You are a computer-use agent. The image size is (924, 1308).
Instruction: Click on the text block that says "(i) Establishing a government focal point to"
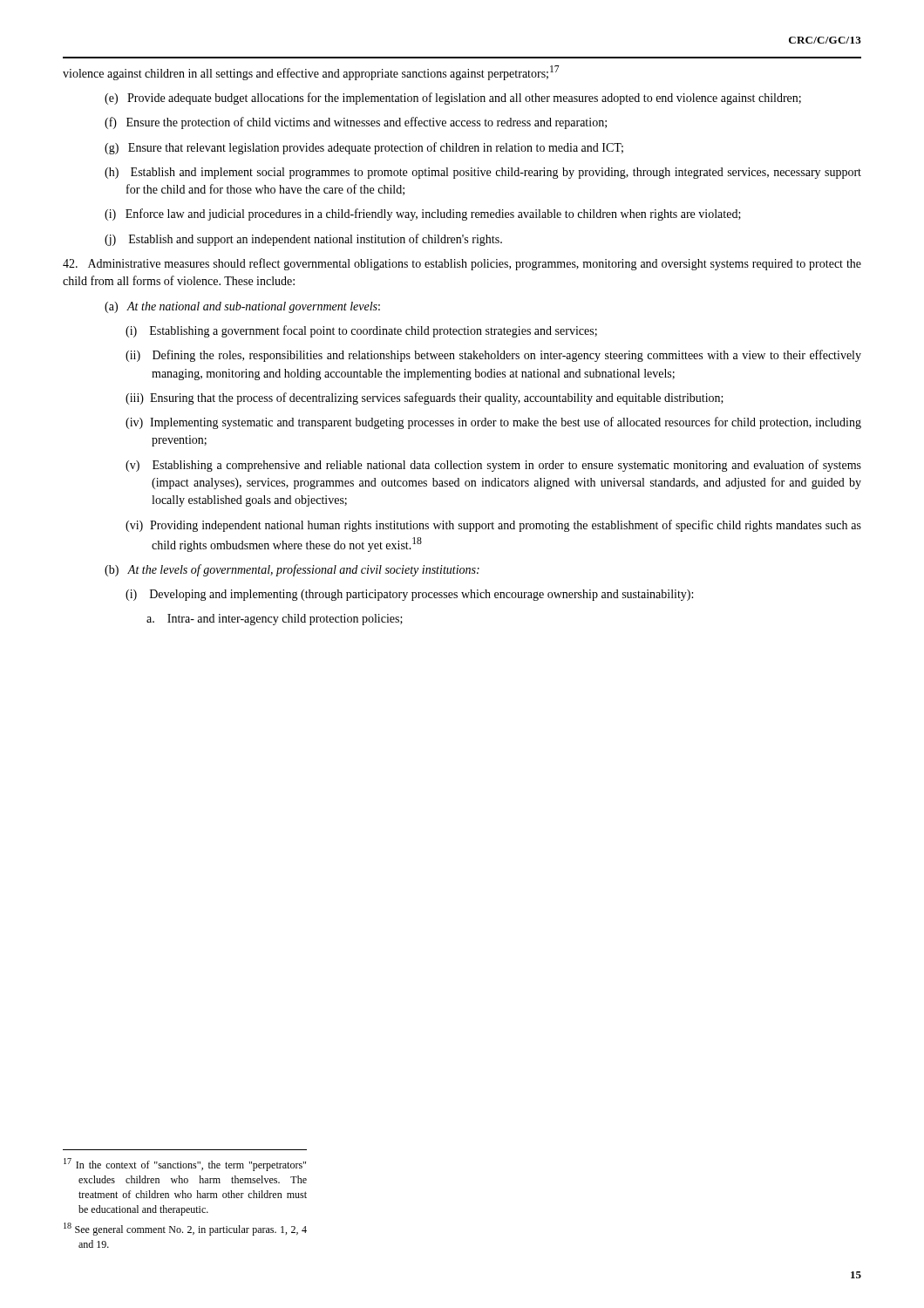(x=493, y=331)
